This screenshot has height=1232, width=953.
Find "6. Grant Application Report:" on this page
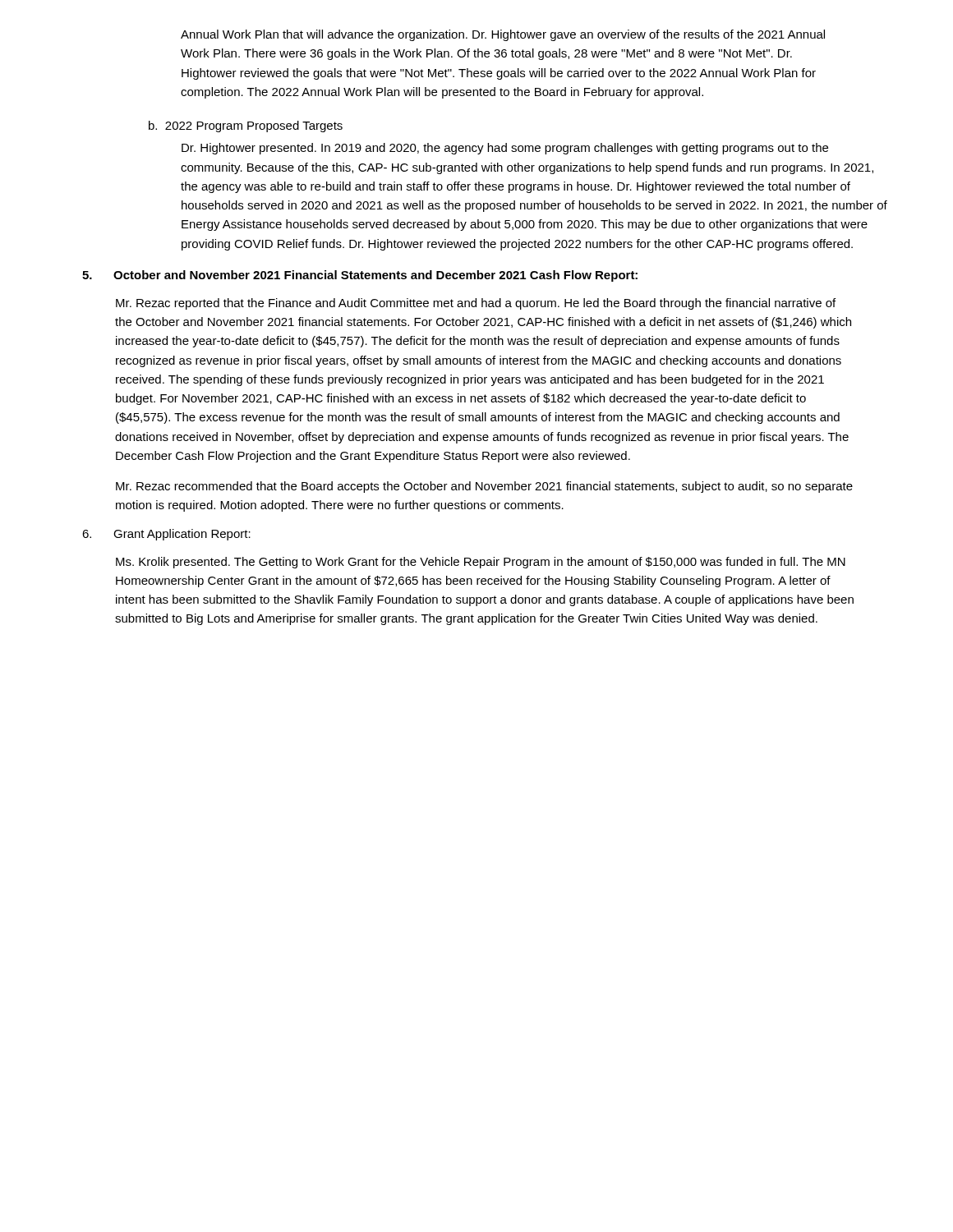pyautogui.click(x=167, y=533)
